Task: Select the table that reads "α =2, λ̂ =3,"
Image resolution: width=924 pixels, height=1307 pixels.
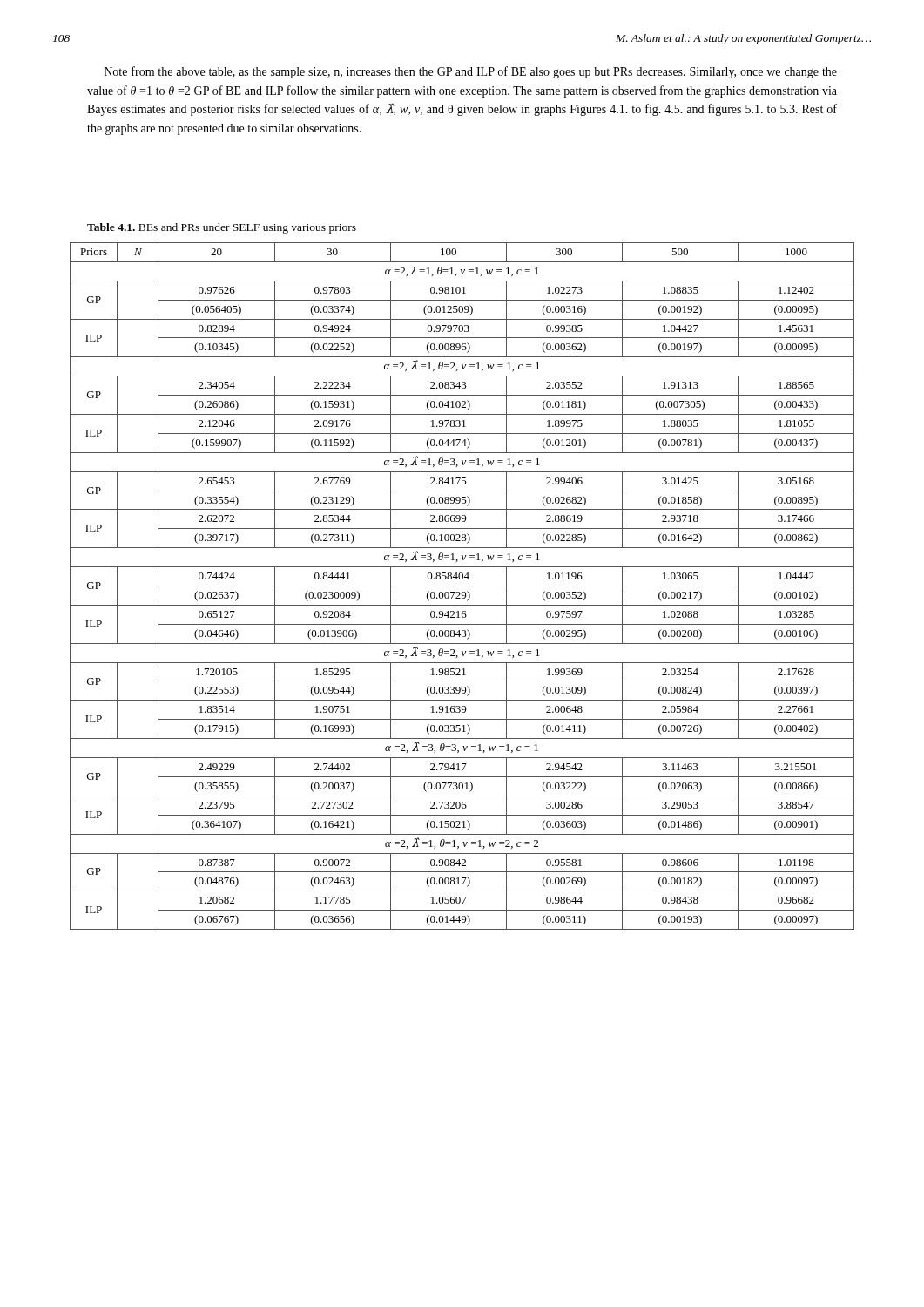Action: [462, 586]
